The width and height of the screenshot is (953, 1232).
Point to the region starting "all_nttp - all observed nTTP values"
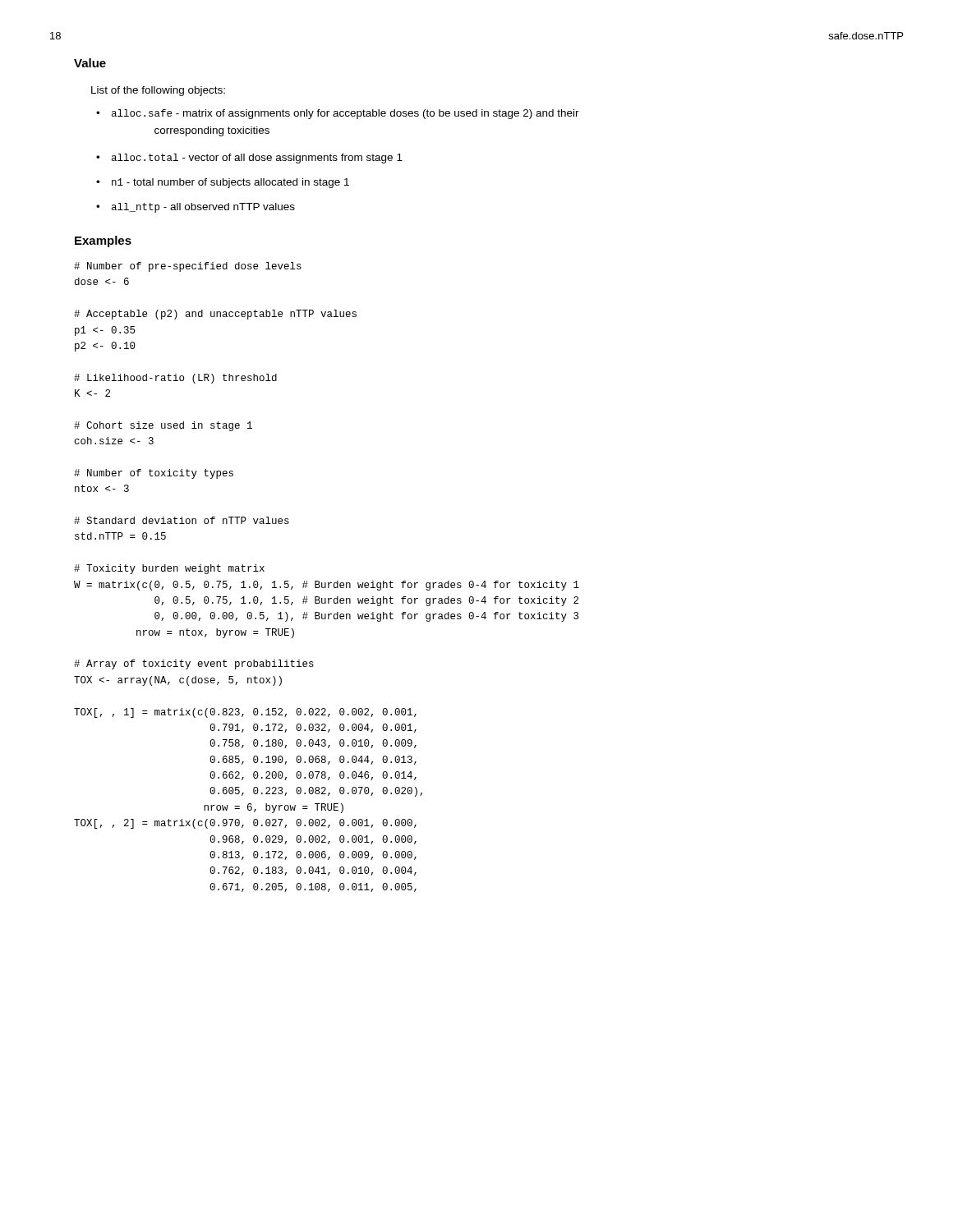203,207
